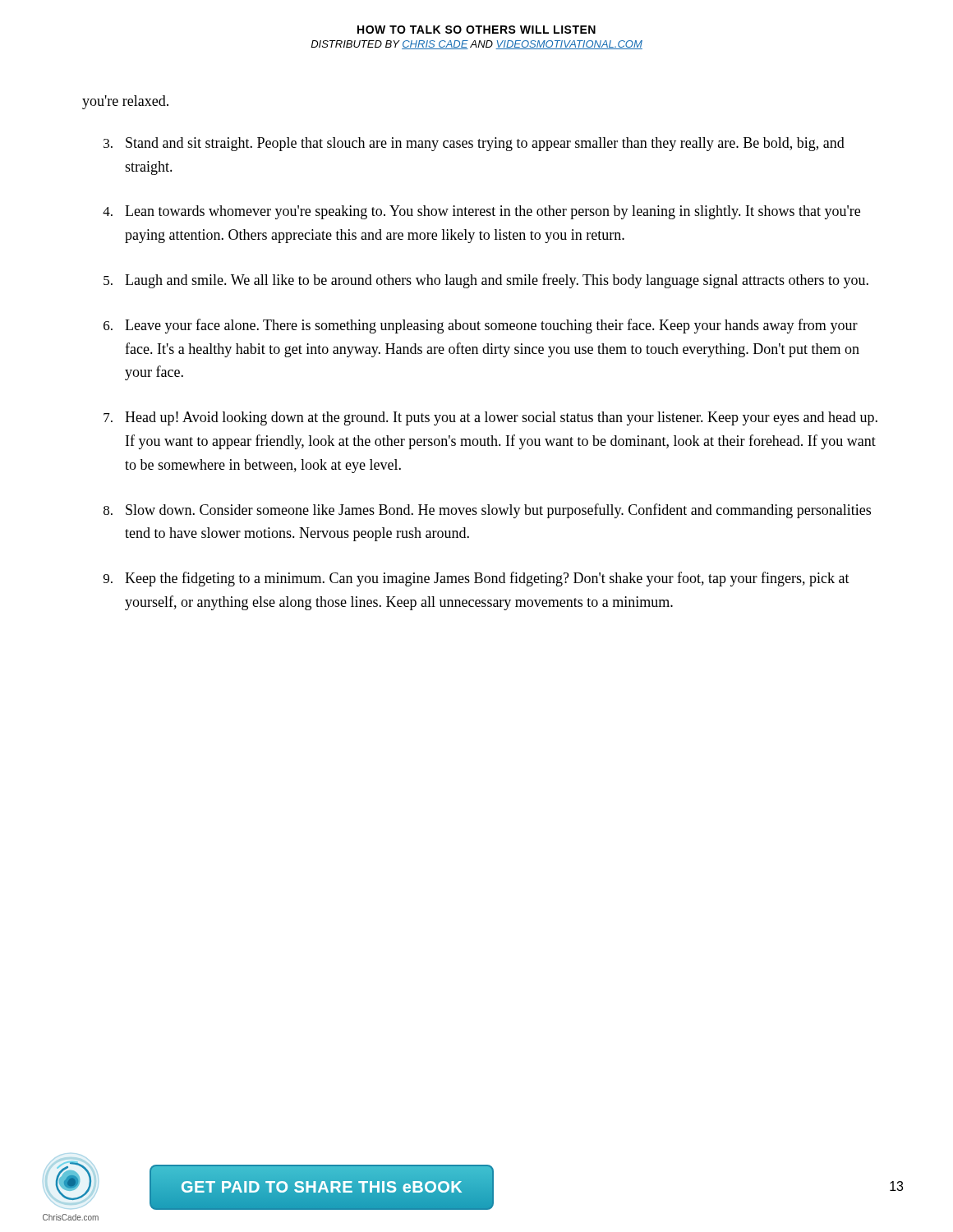Click the logo
953x1232 pixels.
[71, 1187]
